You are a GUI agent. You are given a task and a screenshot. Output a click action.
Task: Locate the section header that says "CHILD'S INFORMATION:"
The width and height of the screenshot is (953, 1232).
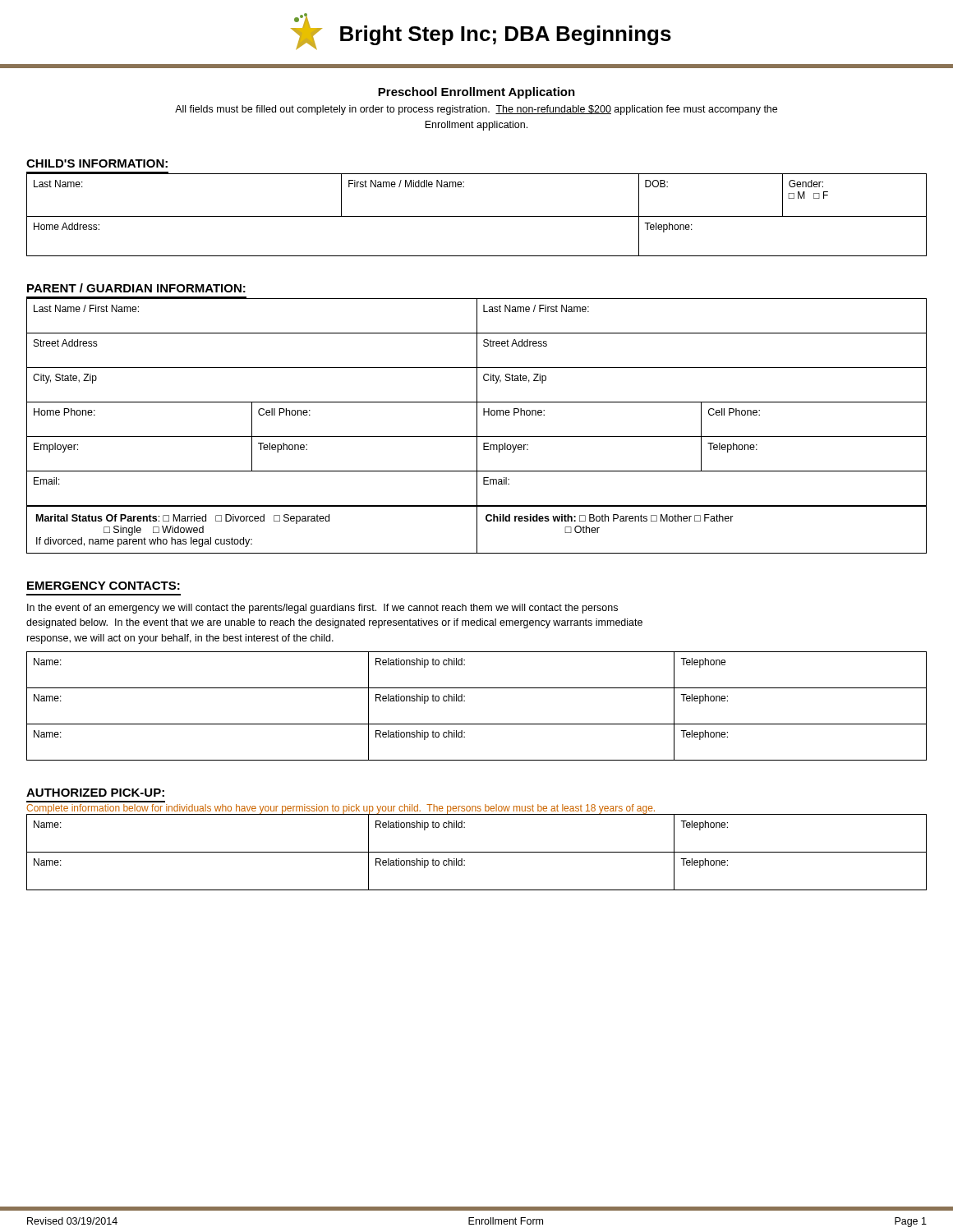coord(97,164)
